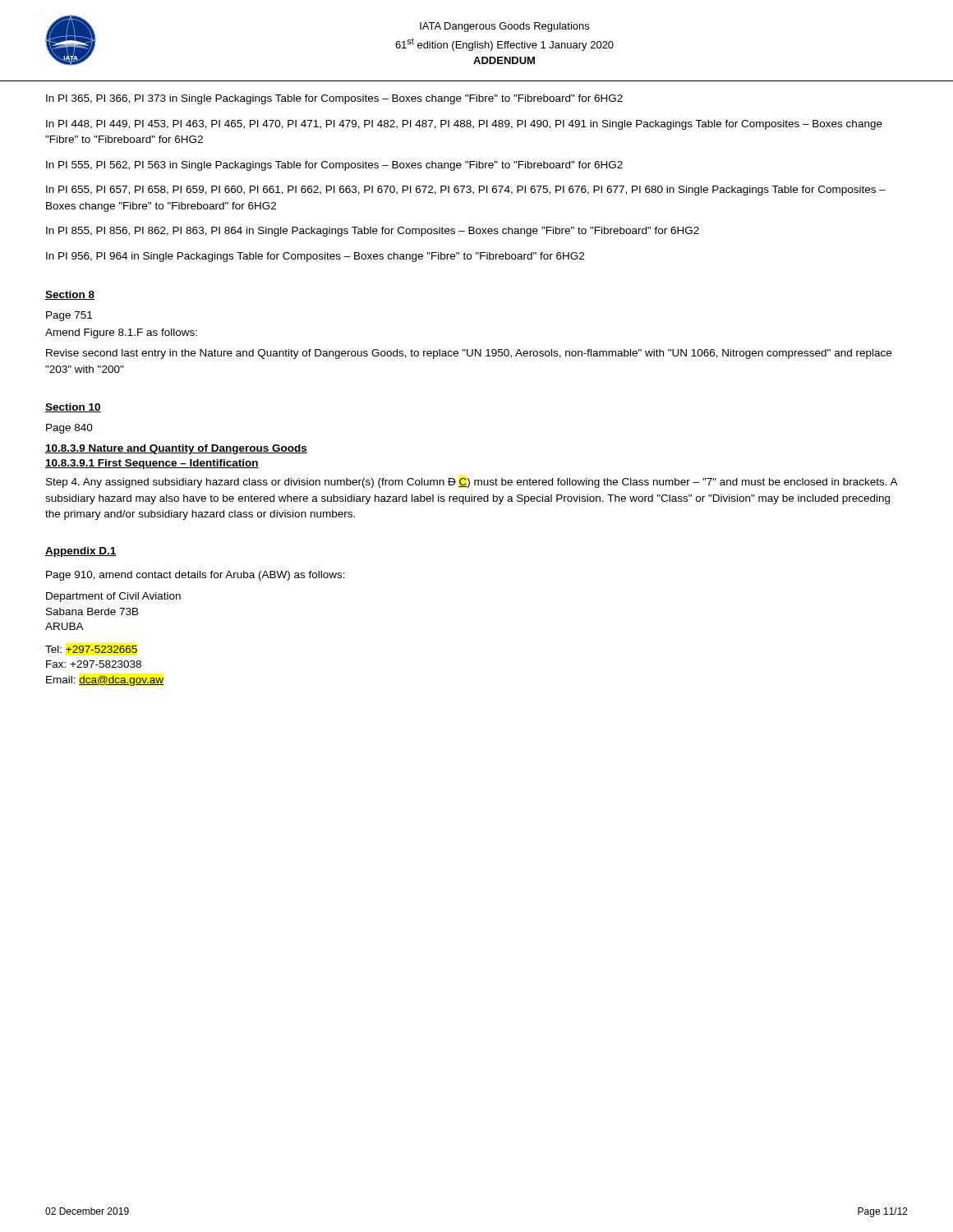Locate the text "Page 751"
953x1232 pixels.
pos(69,315)
